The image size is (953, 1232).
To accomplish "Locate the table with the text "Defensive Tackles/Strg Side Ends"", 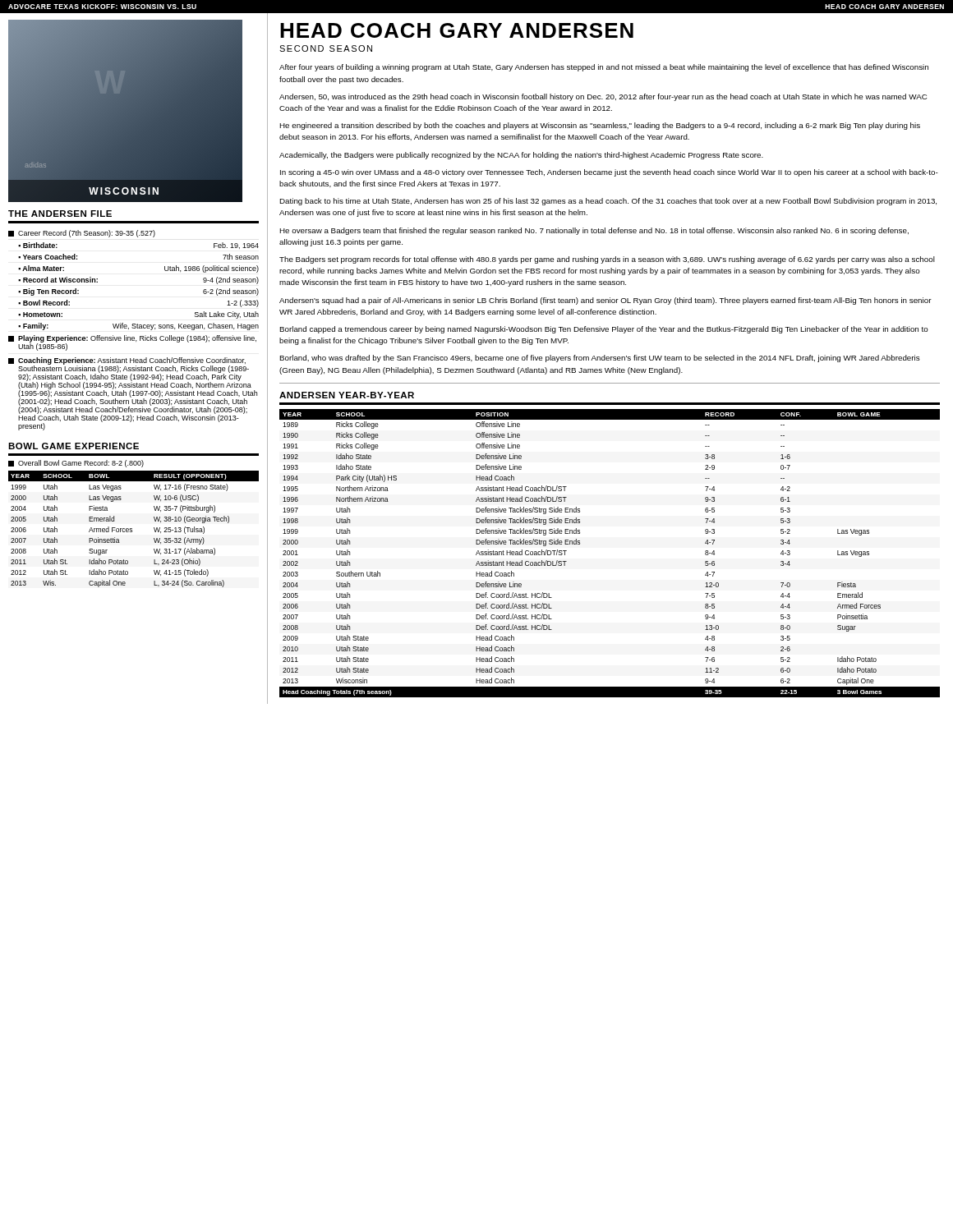I will pyautogui.click(x=610, y=553).
